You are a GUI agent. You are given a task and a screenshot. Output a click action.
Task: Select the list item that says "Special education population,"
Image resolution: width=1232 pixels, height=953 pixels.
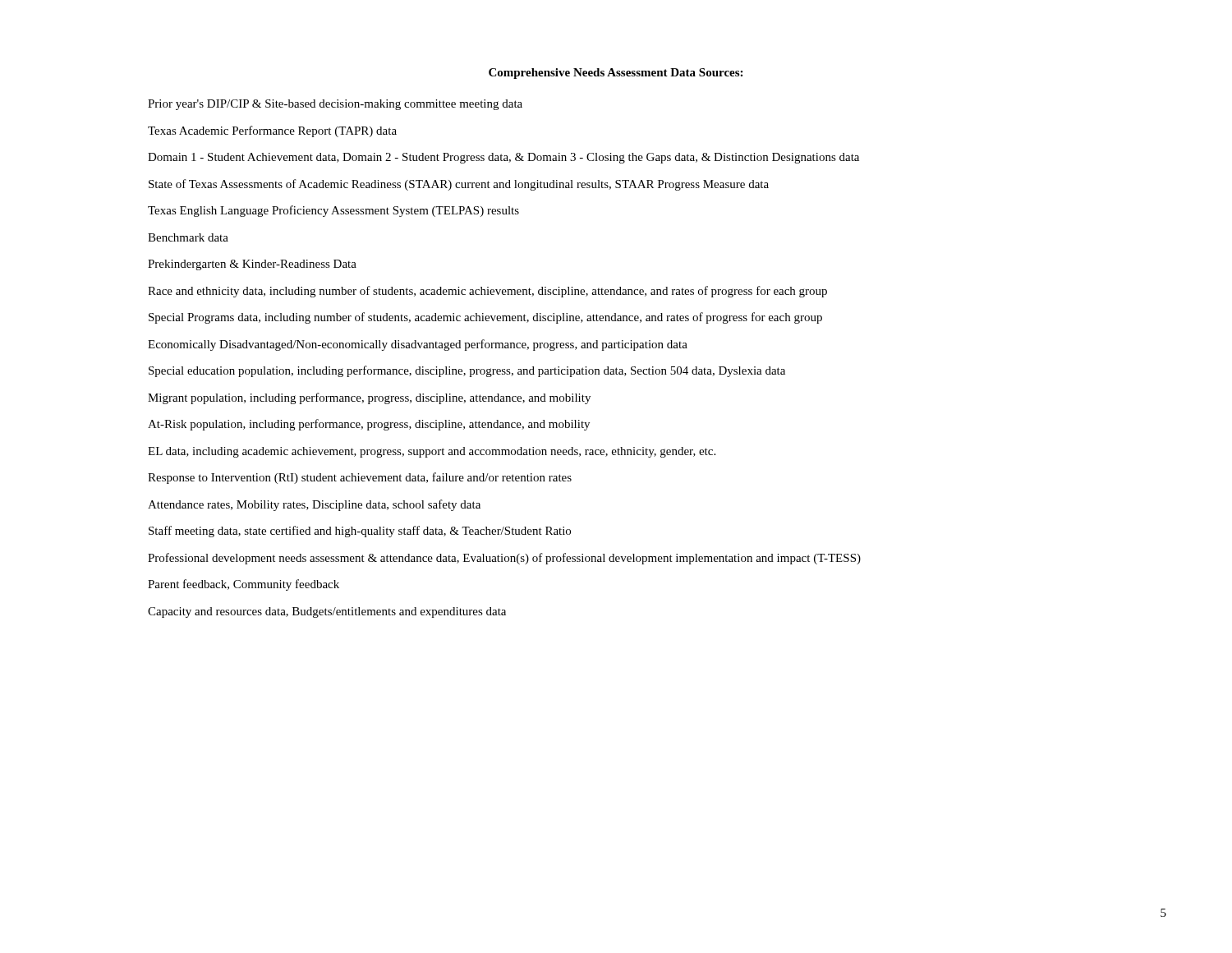(467, 371)
